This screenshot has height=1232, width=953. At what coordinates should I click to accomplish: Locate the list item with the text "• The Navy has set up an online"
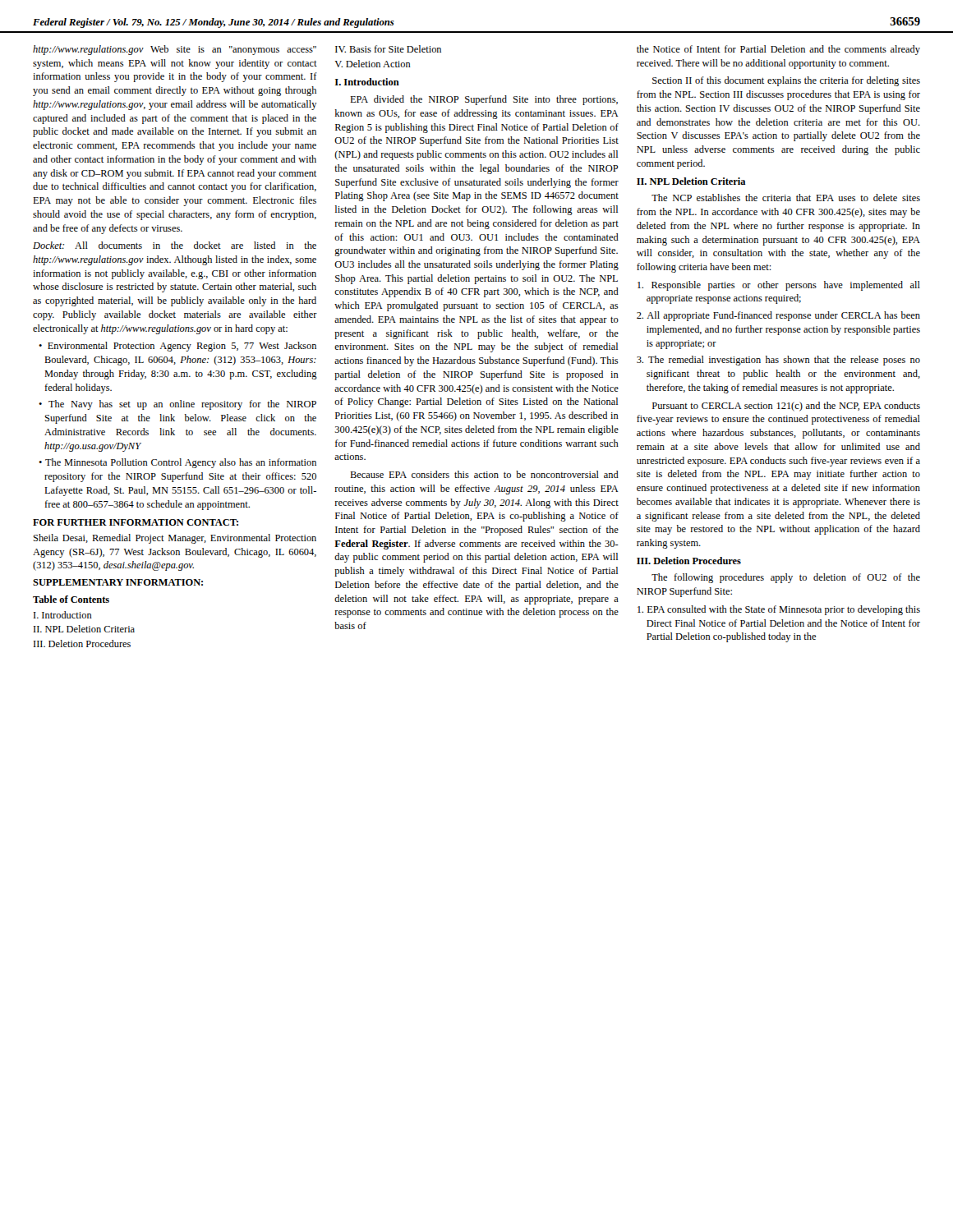point(175,425)
